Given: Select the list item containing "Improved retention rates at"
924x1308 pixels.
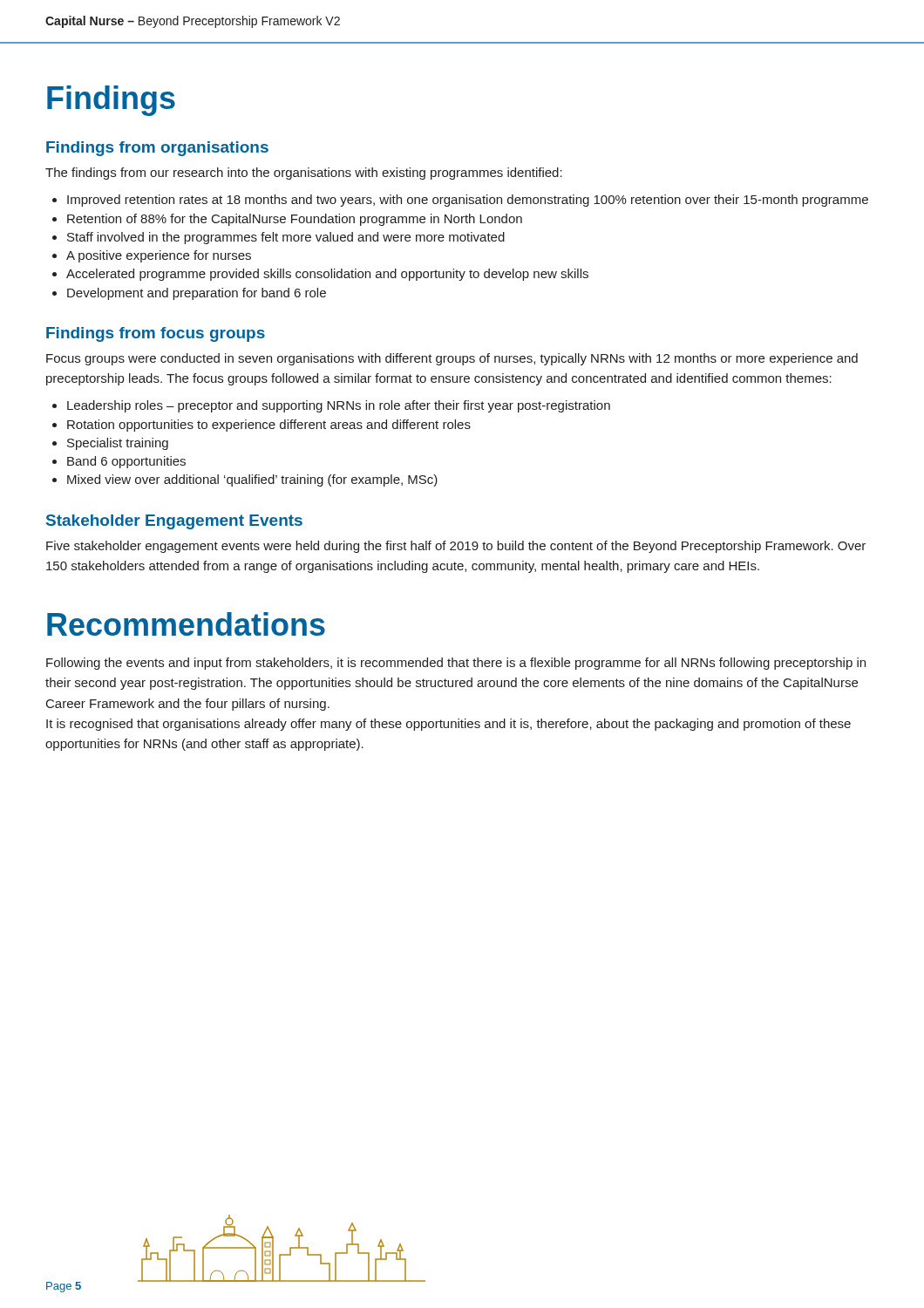Looking at the screenshot, I should tap(472, 200).
